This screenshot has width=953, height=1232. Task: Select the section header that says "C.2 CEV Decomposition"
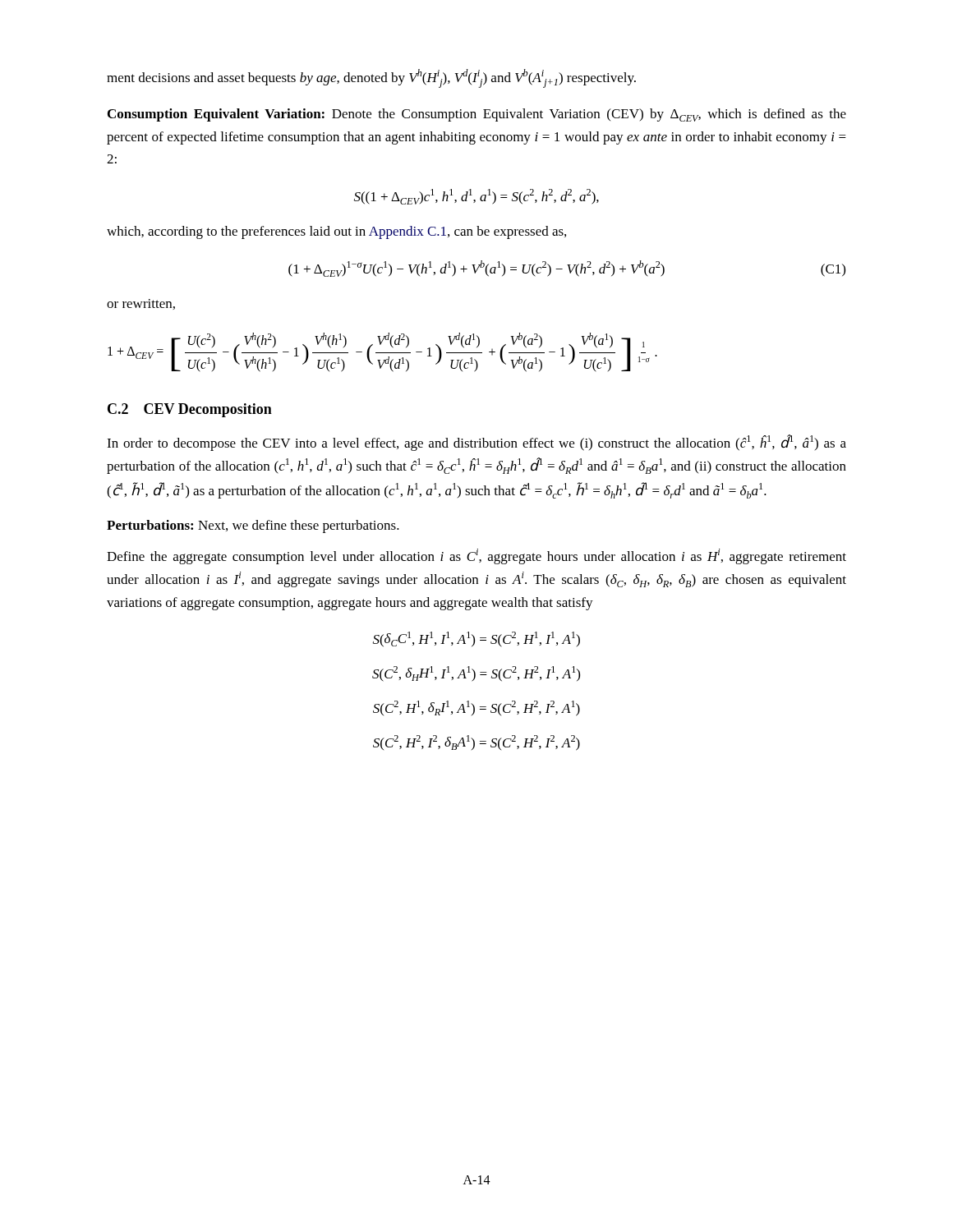tap(189, 409)
